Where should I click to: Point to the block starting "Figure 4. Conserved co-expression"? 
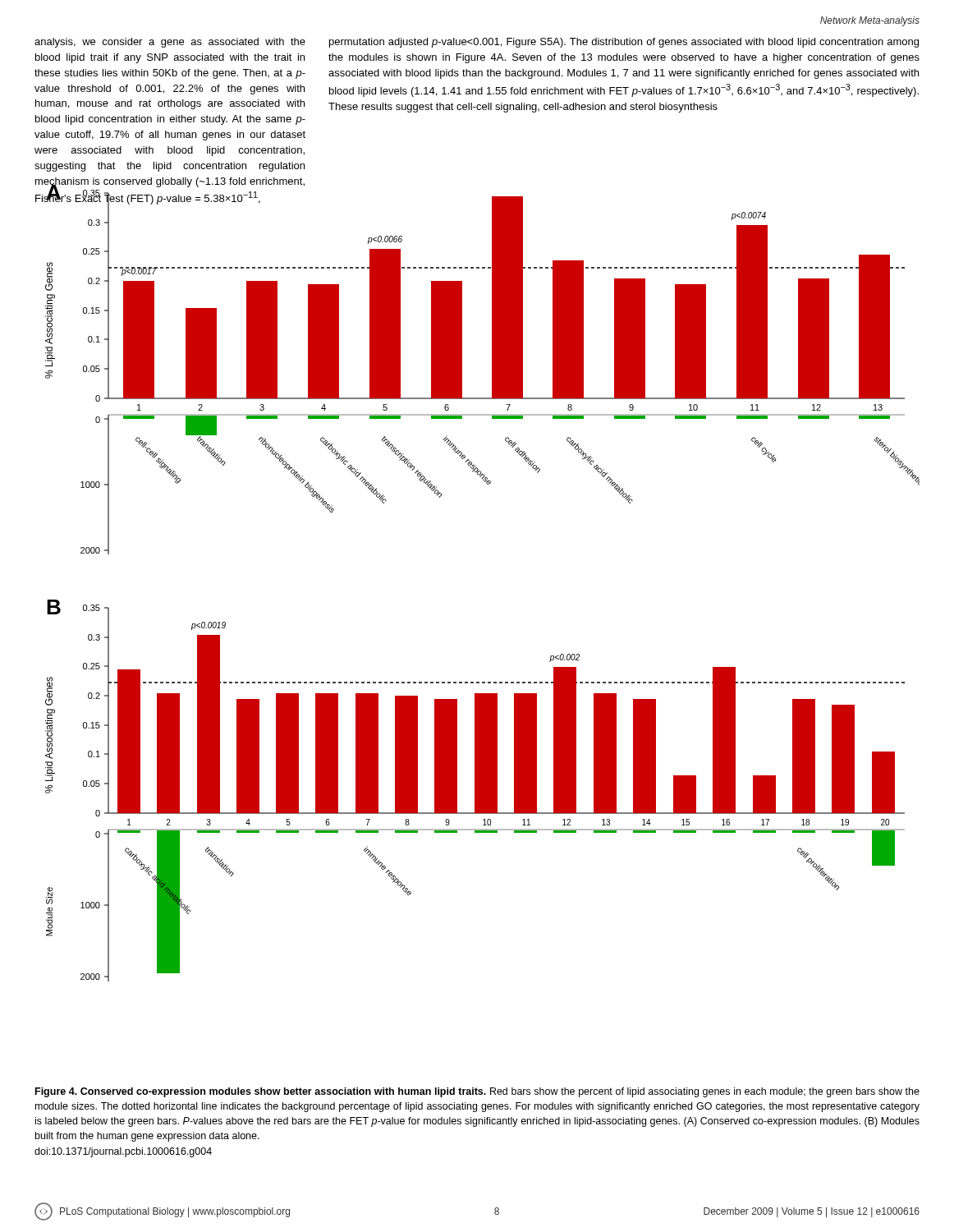[x=477, y=1121]
